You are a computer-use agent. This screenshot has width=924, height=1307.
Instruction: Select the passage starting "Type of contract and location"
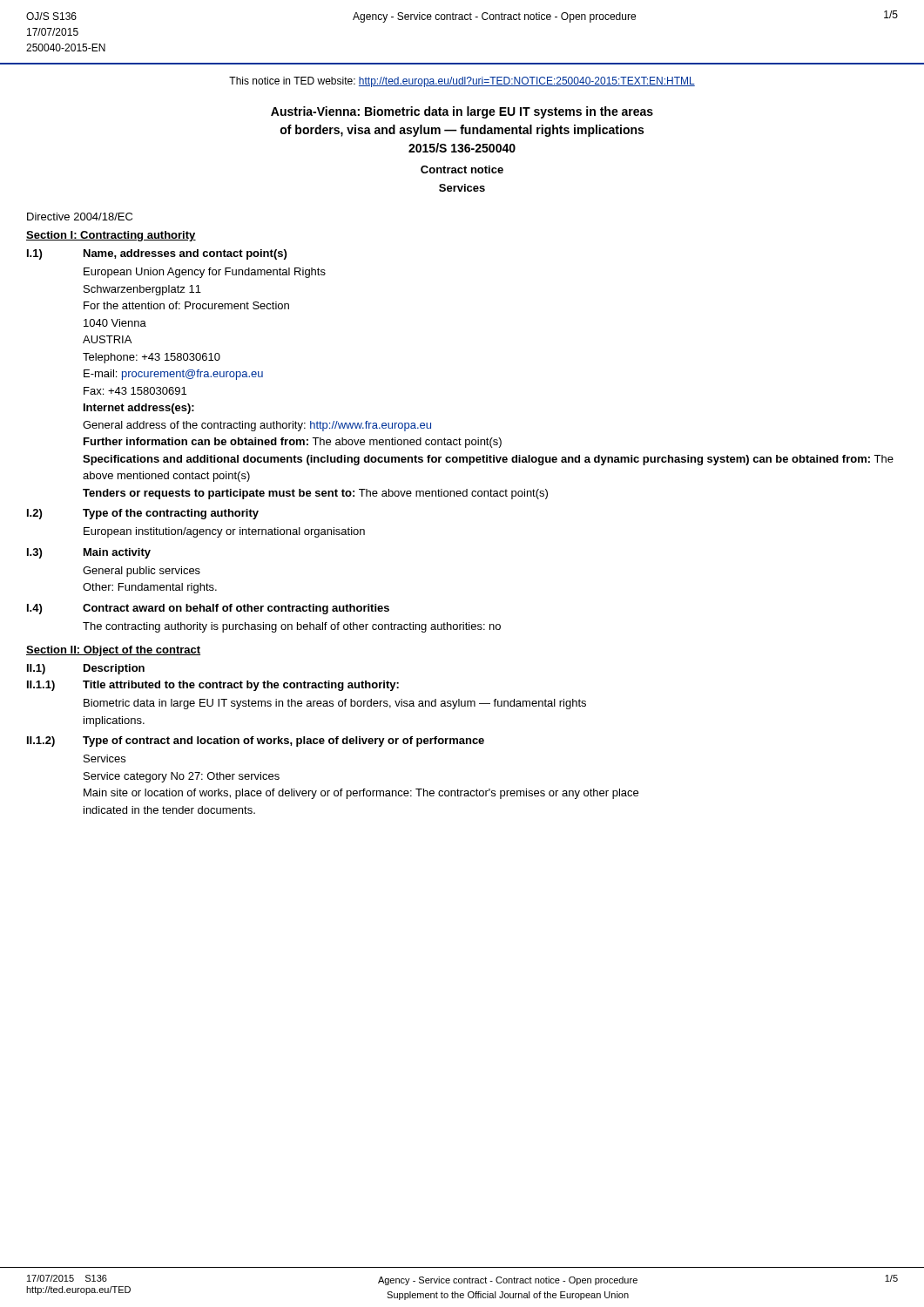(x=284, y=740)
